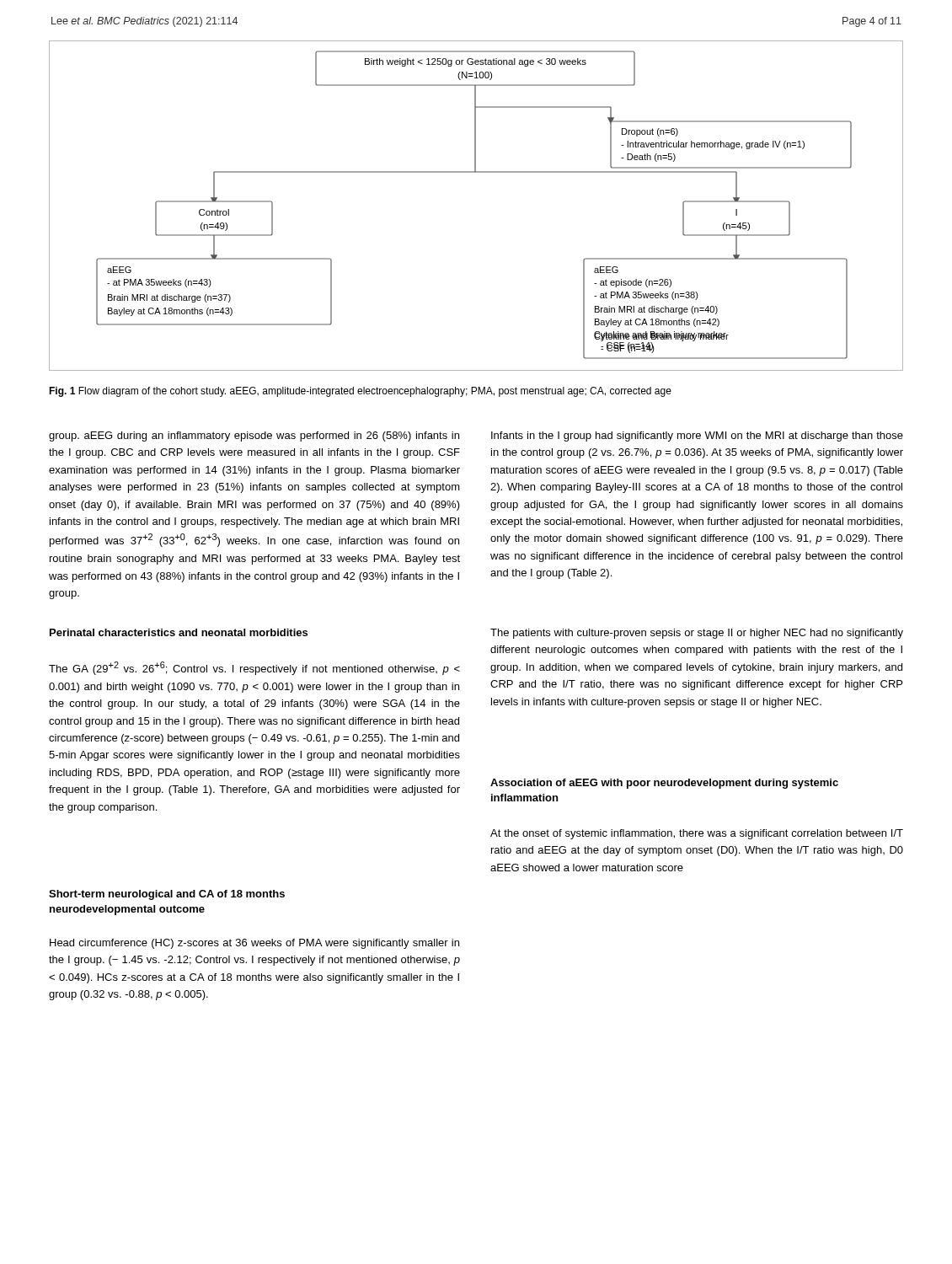Click on the text block containing "The patients with"

[697, 667]
